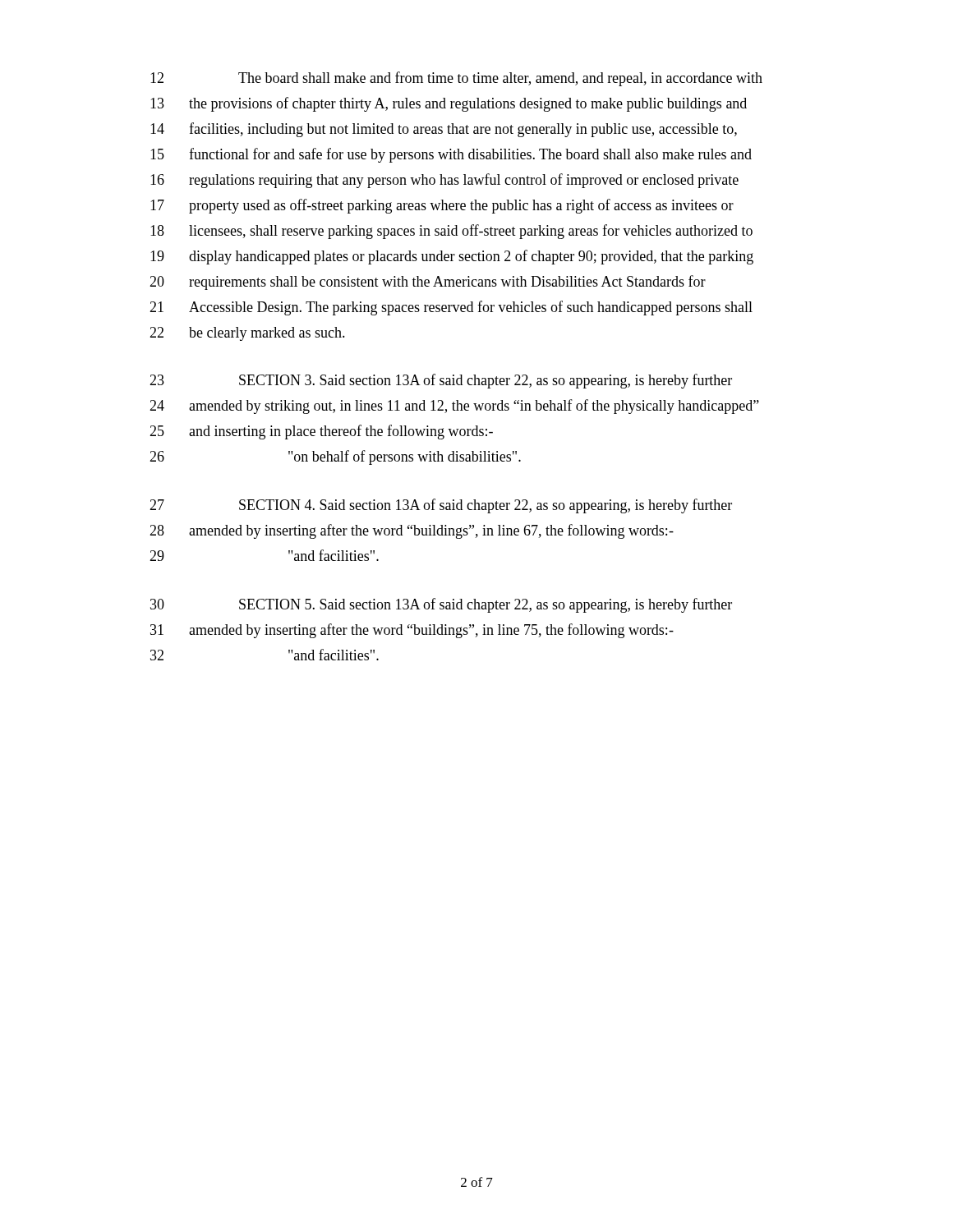The width and height of the screenshot is (953, 1232).
Task: Click on the text starting "30 SECTION 5. Said section 13A"
Action: point(476,618)
